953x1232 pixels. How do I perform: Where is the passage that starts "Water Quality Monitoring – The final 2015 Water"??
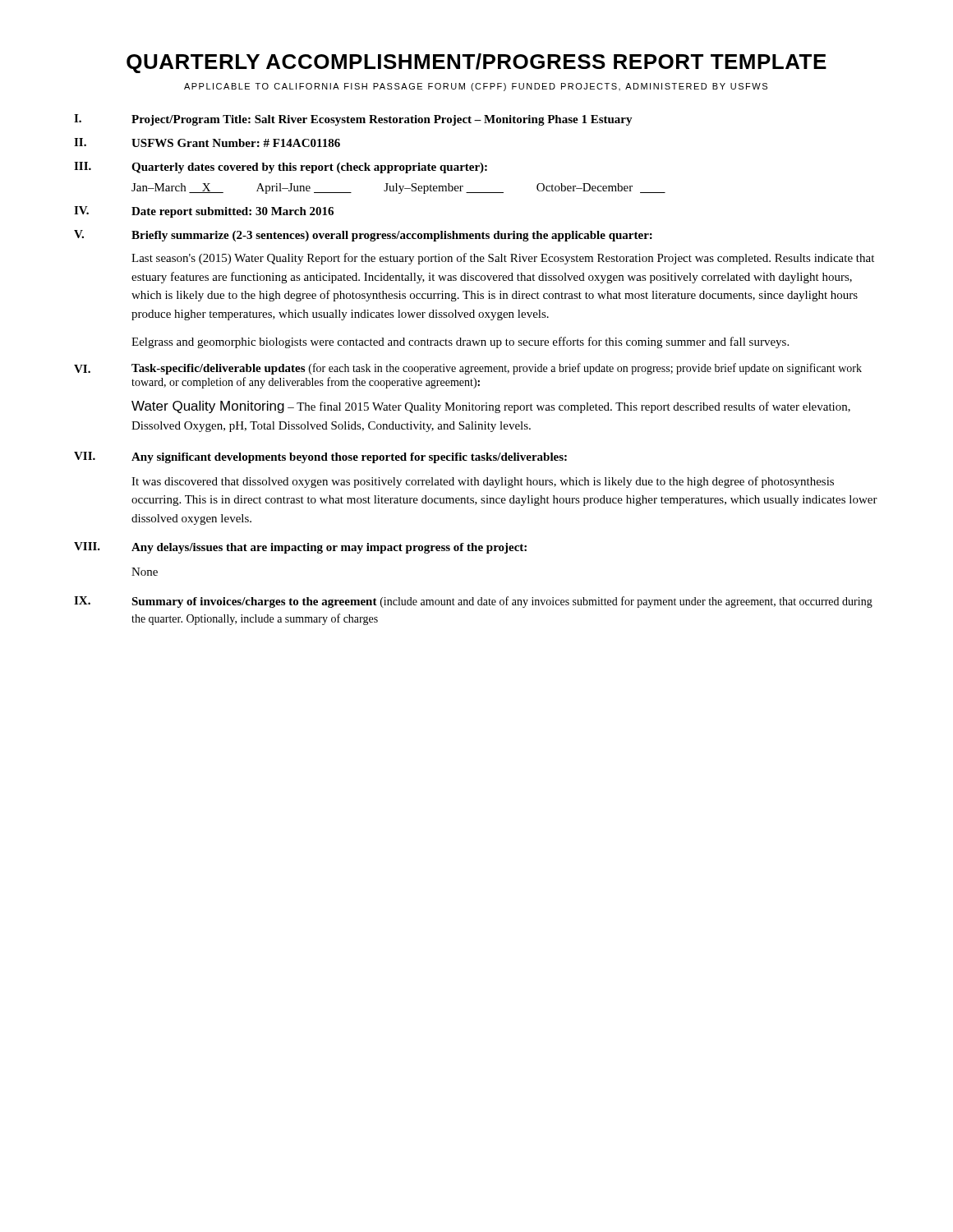pyautogui.click(x=505, y=415)
